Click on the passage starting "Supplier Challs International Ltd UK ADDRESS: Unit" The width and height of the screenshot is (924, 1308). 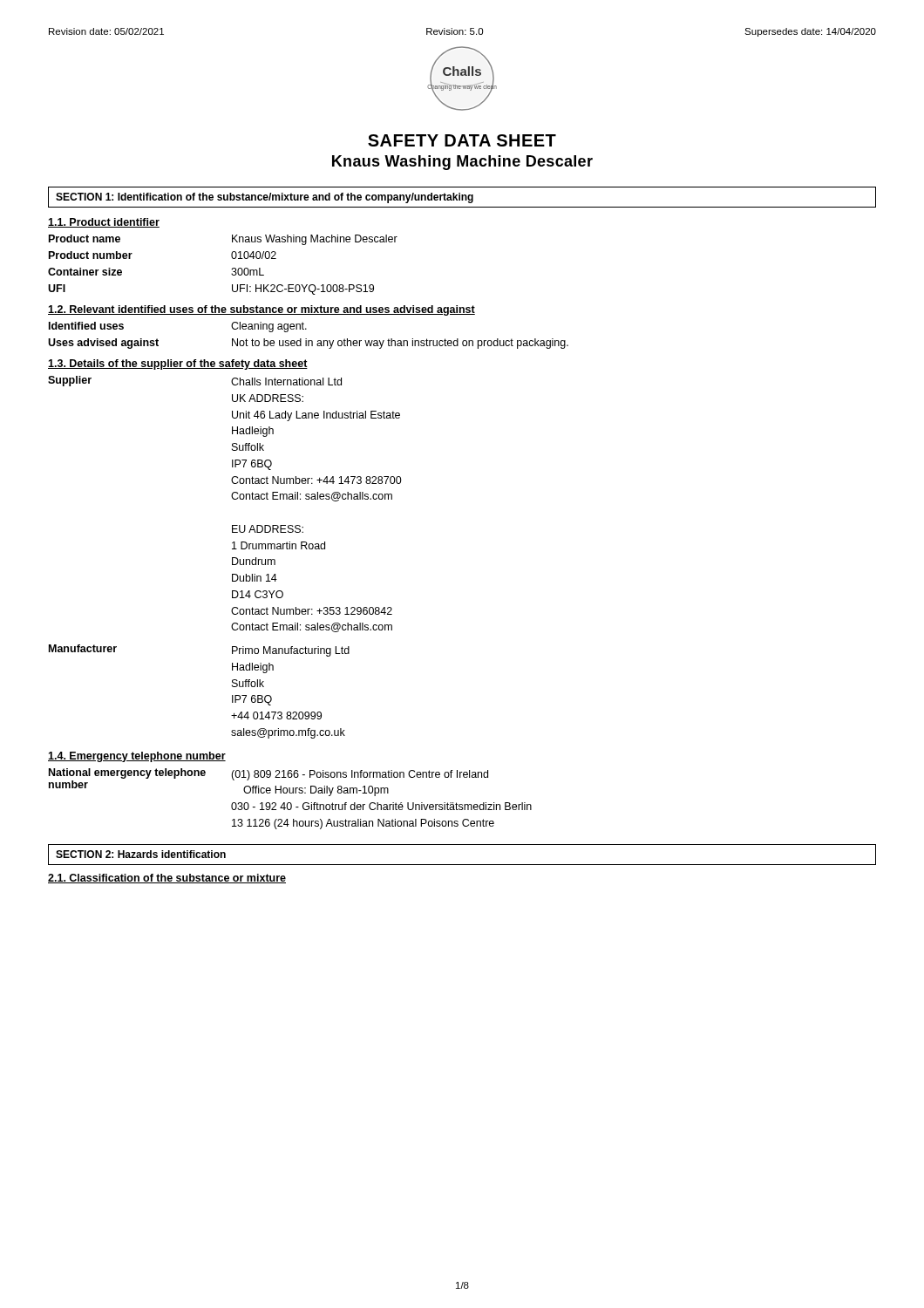pyautogui.click(x=73, y=381)
